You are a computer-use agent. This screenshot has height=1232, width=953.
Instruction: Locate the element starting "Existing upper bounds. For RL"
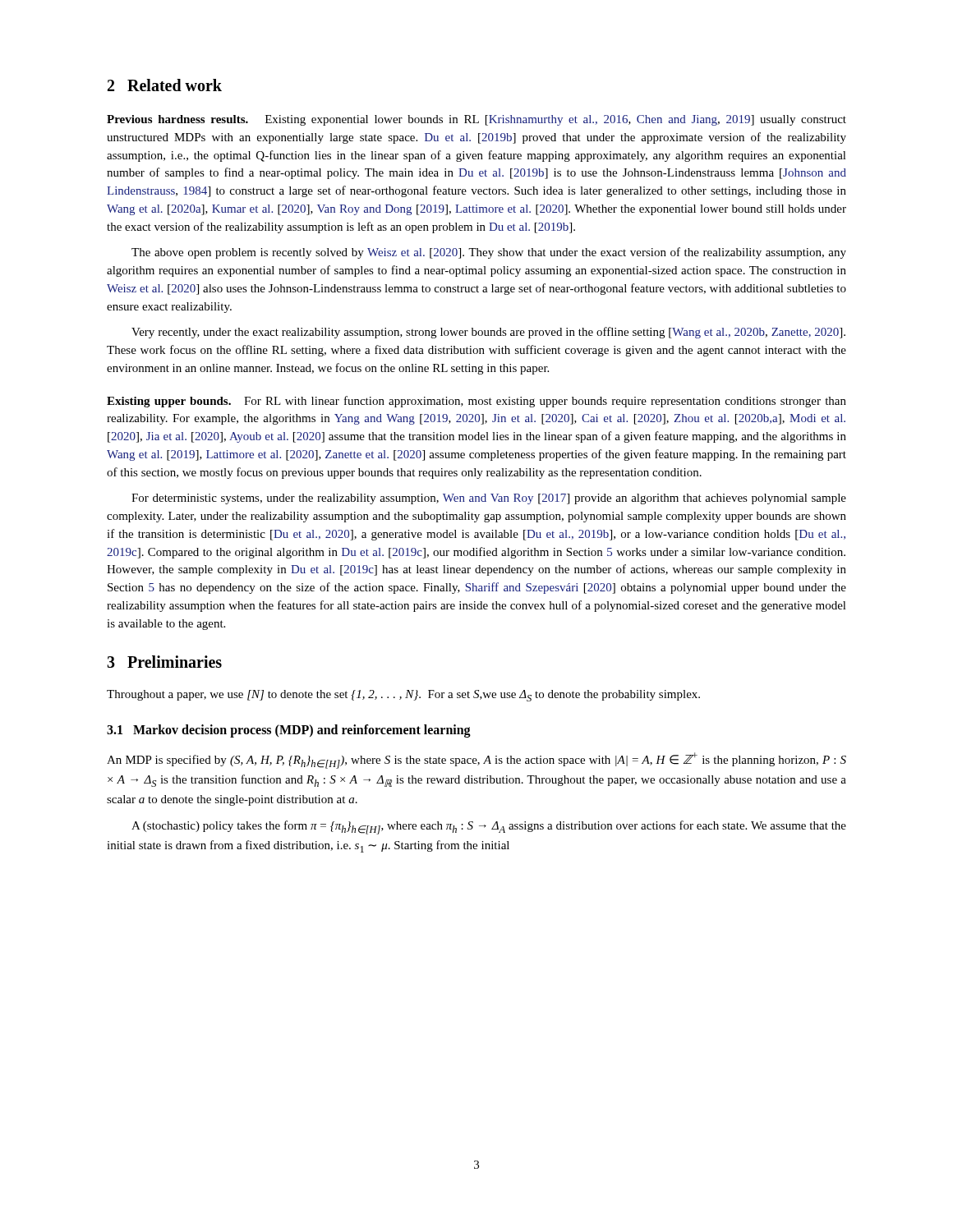click(476, 437)
